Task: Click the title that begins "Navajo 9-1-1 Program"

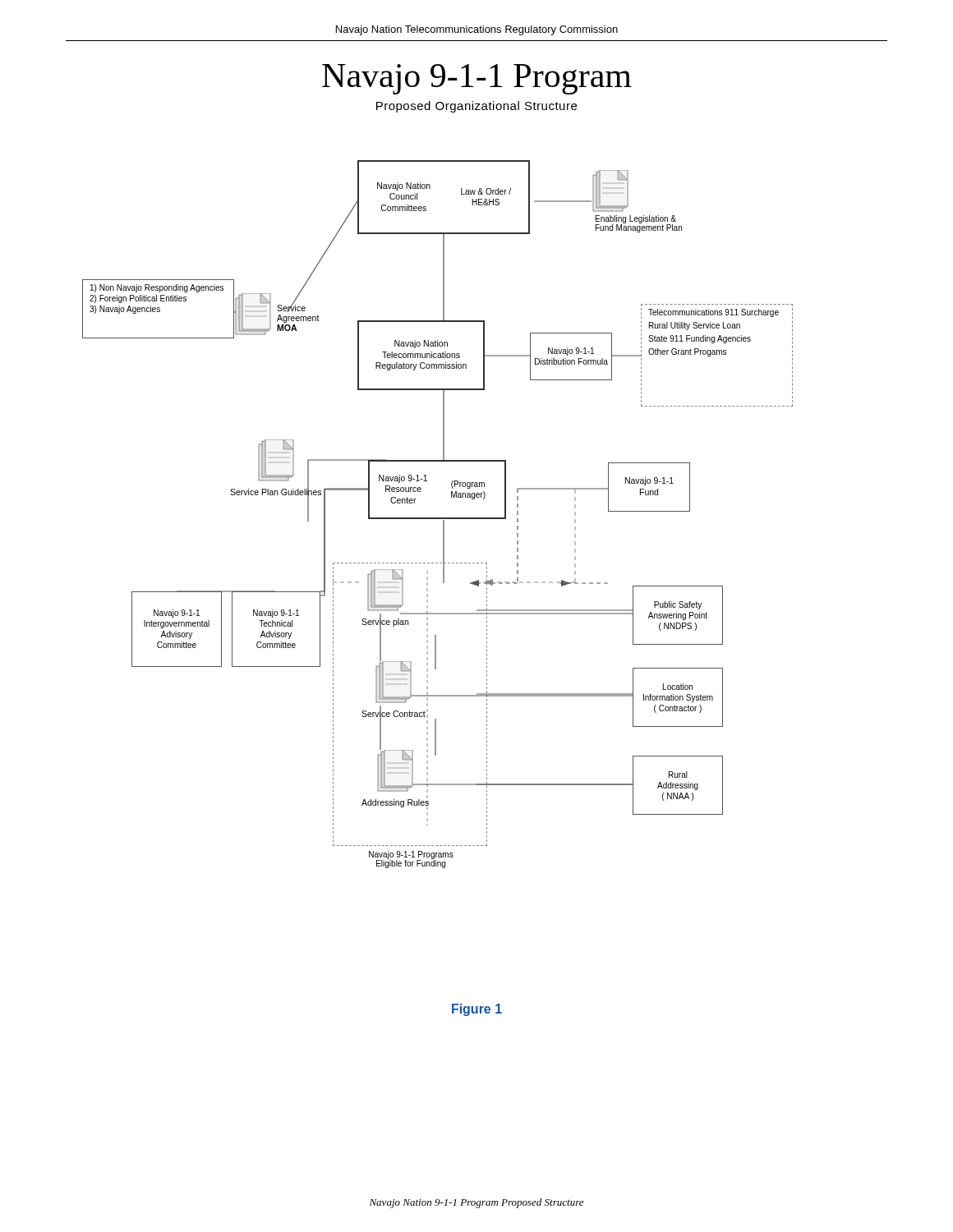Action: click(x=476, y=84)
